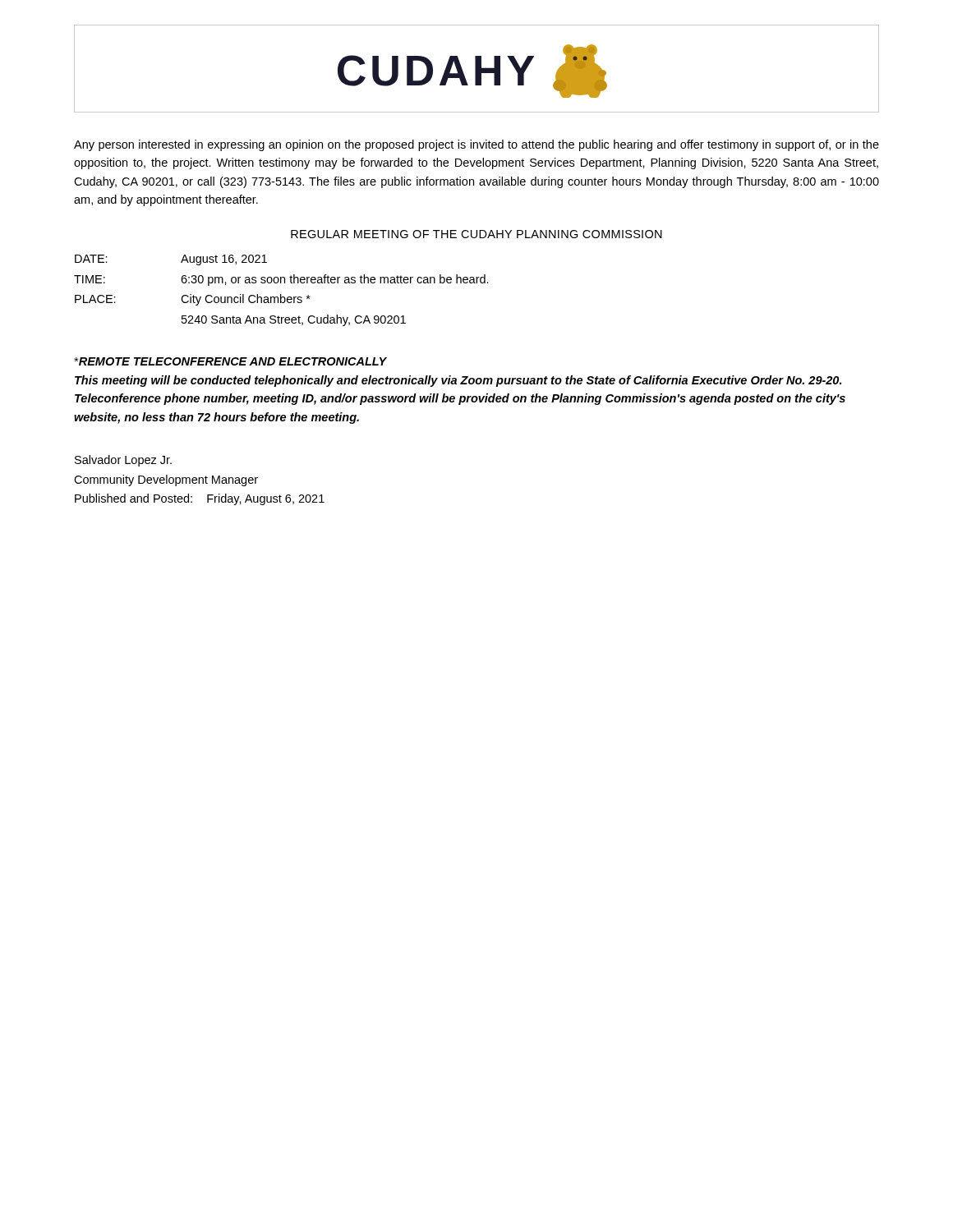The image size is (953, 1232).
Task: Navigate to the region starting "REMOTE TELECONFERENCE AND"
Action: click(476, 390)
